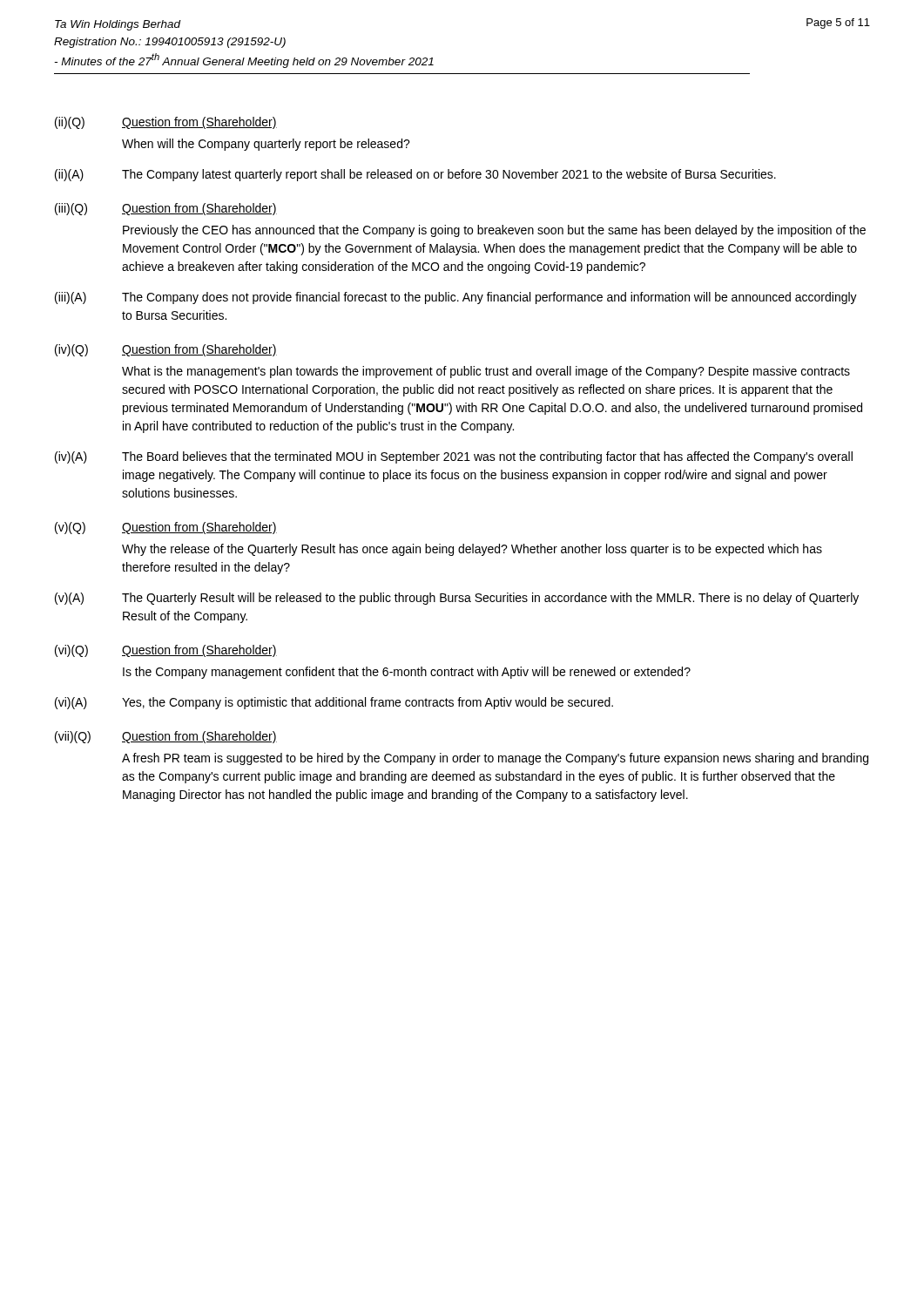The height and width of the screenshot is (1307, 924).
Task: Where is the passage that starts "(vi)(A) Yes, the Company is optimistic that additional"?
Action: coord(462,703)
